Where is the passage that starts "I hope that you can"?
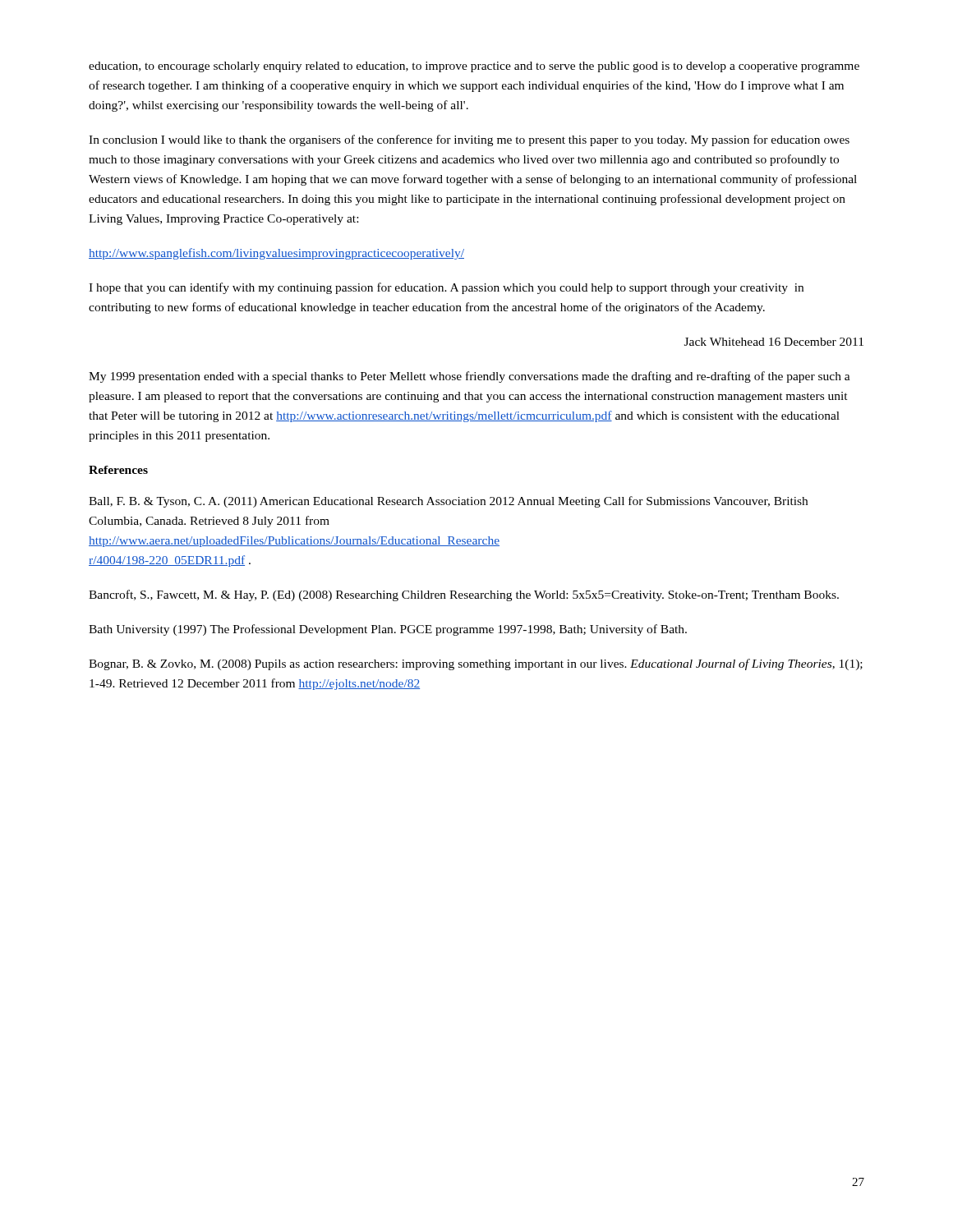The width and height of the screenshot is (953, 1232). [446, 297]
